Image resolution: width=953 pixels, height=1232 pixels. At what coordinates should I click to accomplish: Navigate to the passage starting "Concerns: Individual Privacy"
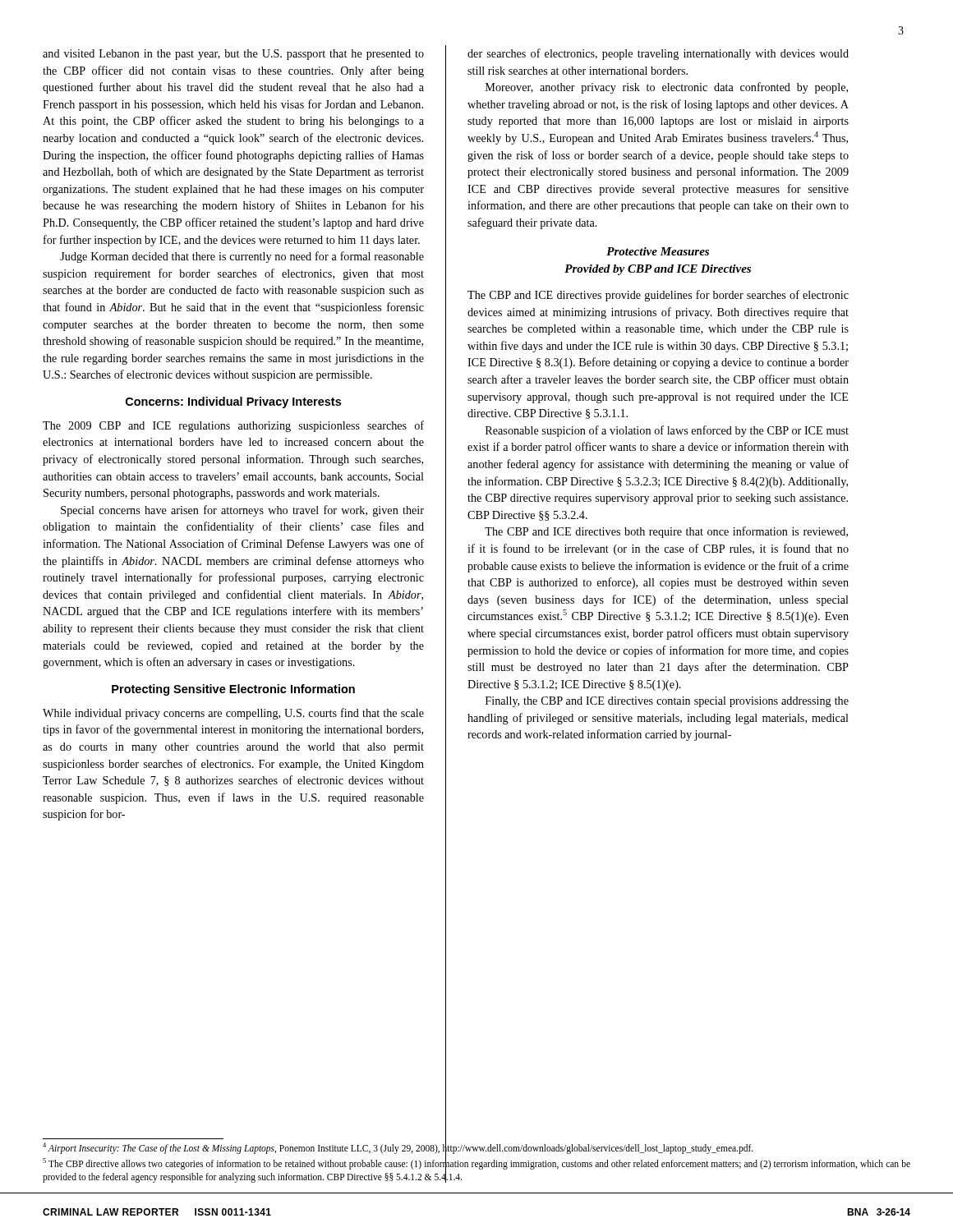[233, 402]
